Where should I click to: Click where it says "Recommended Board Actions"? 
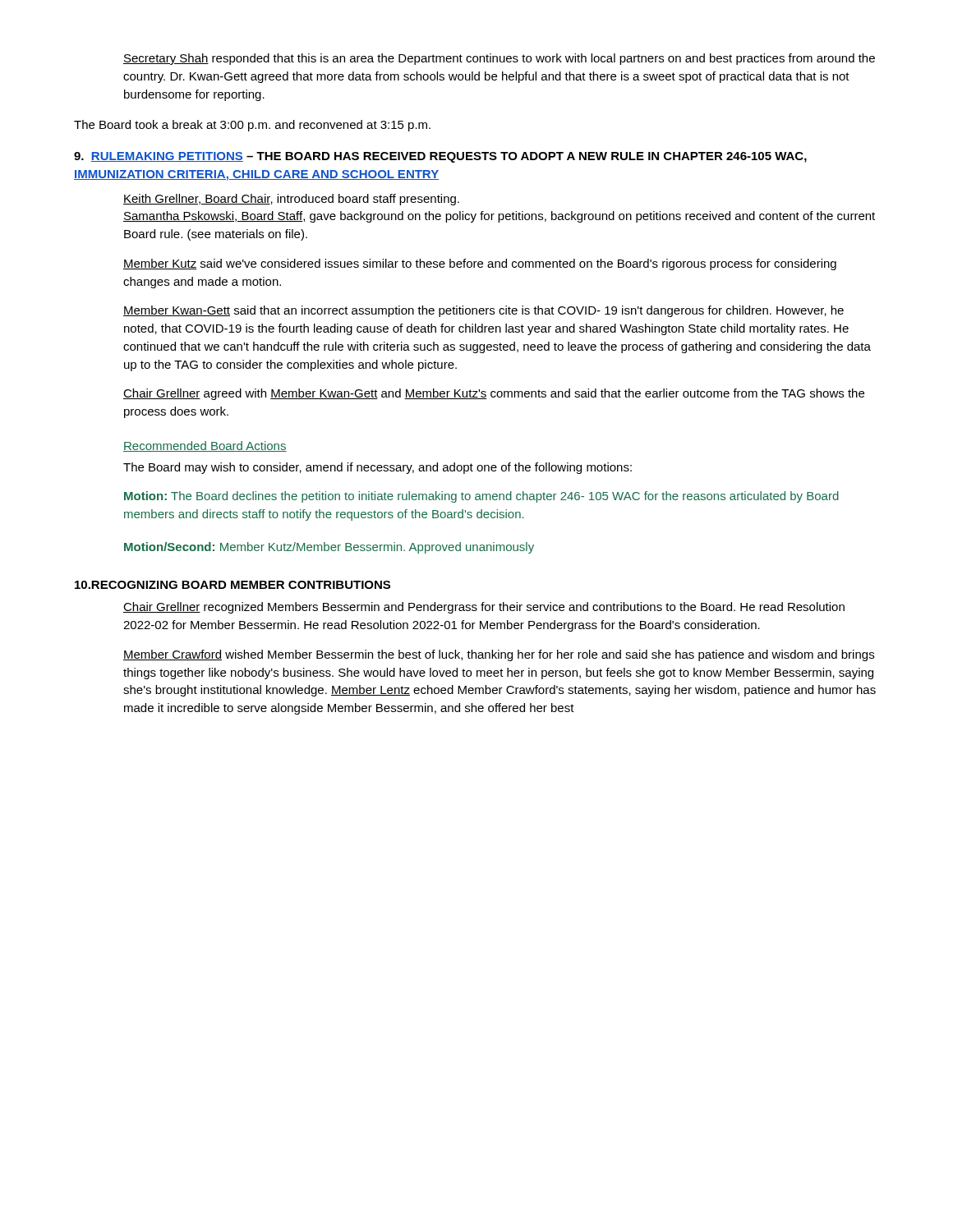[205, 446]
